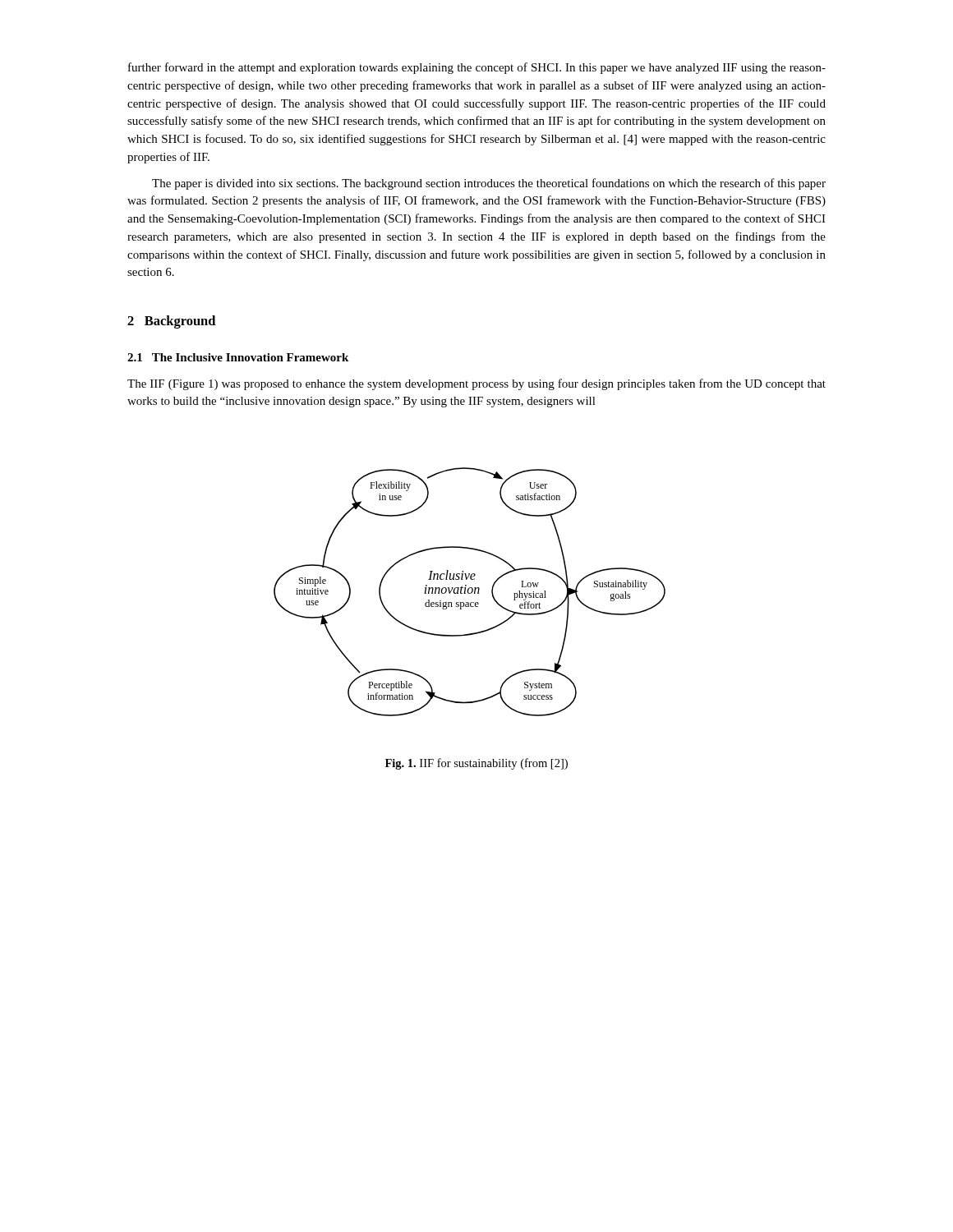Find the text starting "Fig. 1. IIF for sustainability (from"
This screenshot has height=1232, width=953.
point(476,763)
